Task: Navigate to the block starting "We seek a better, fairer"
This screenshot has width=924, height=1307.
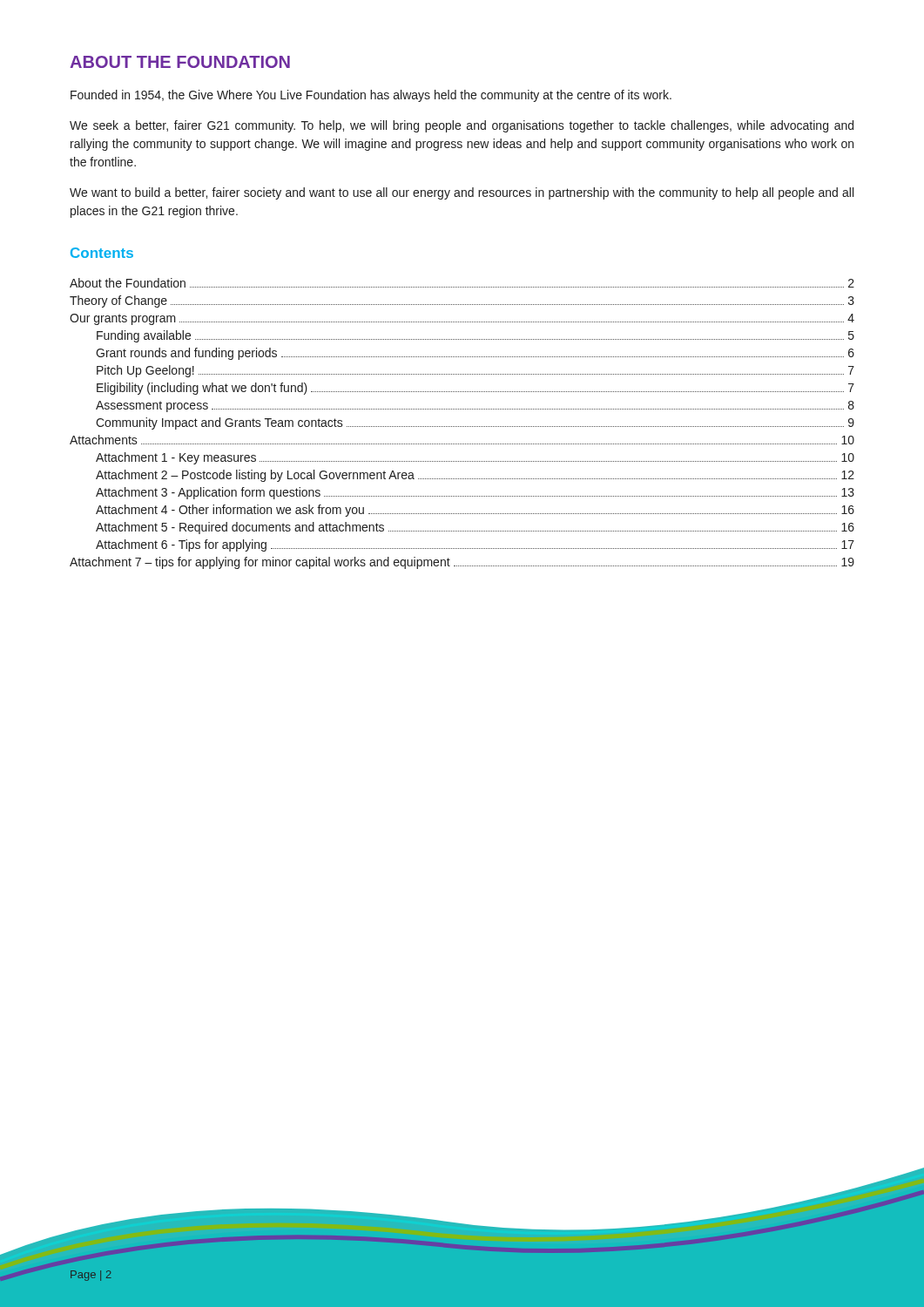Action: click(462, 144)
